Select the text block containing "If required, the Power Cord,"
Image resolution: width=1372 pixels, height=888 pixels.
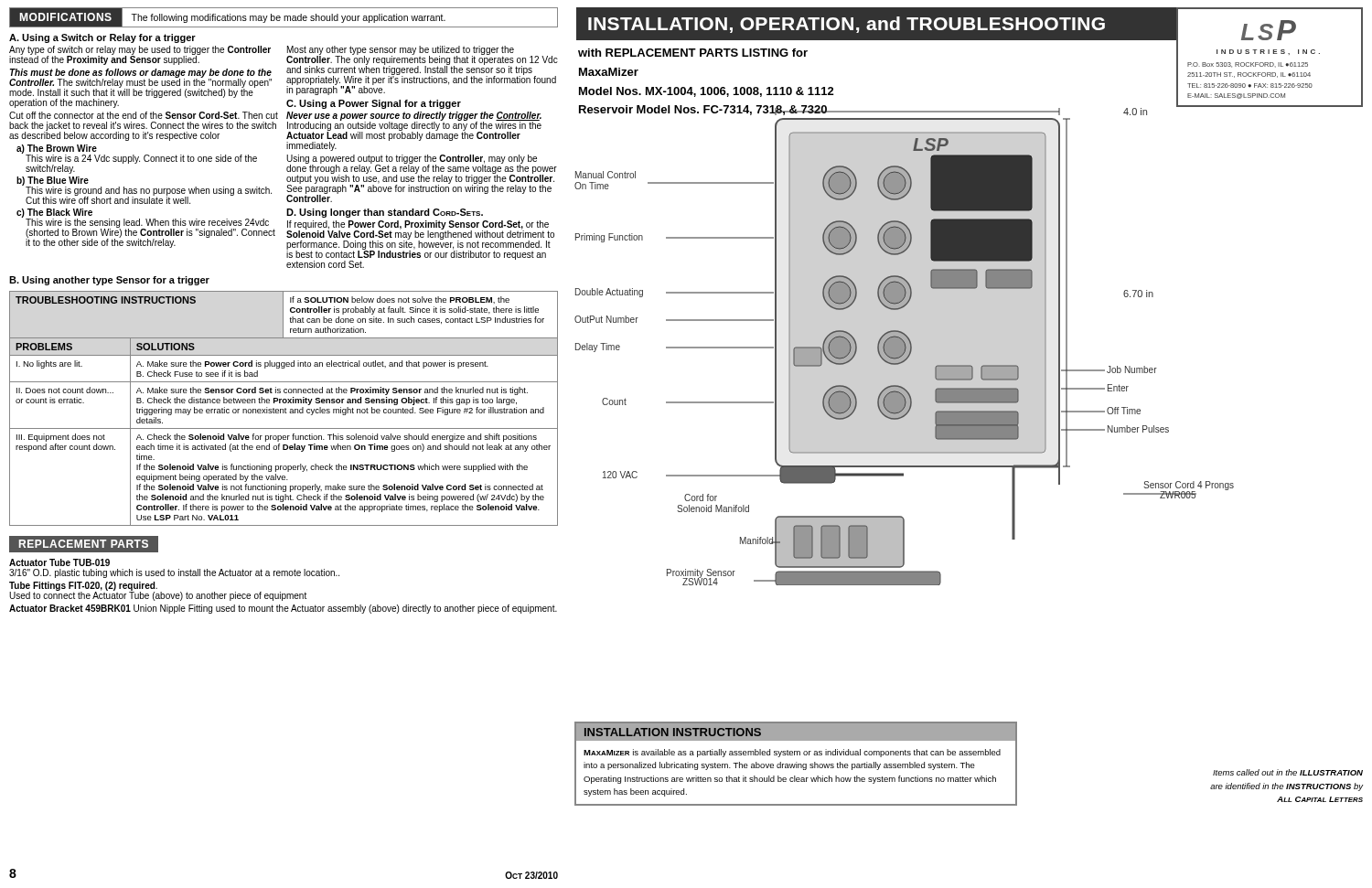pos(421,245)
